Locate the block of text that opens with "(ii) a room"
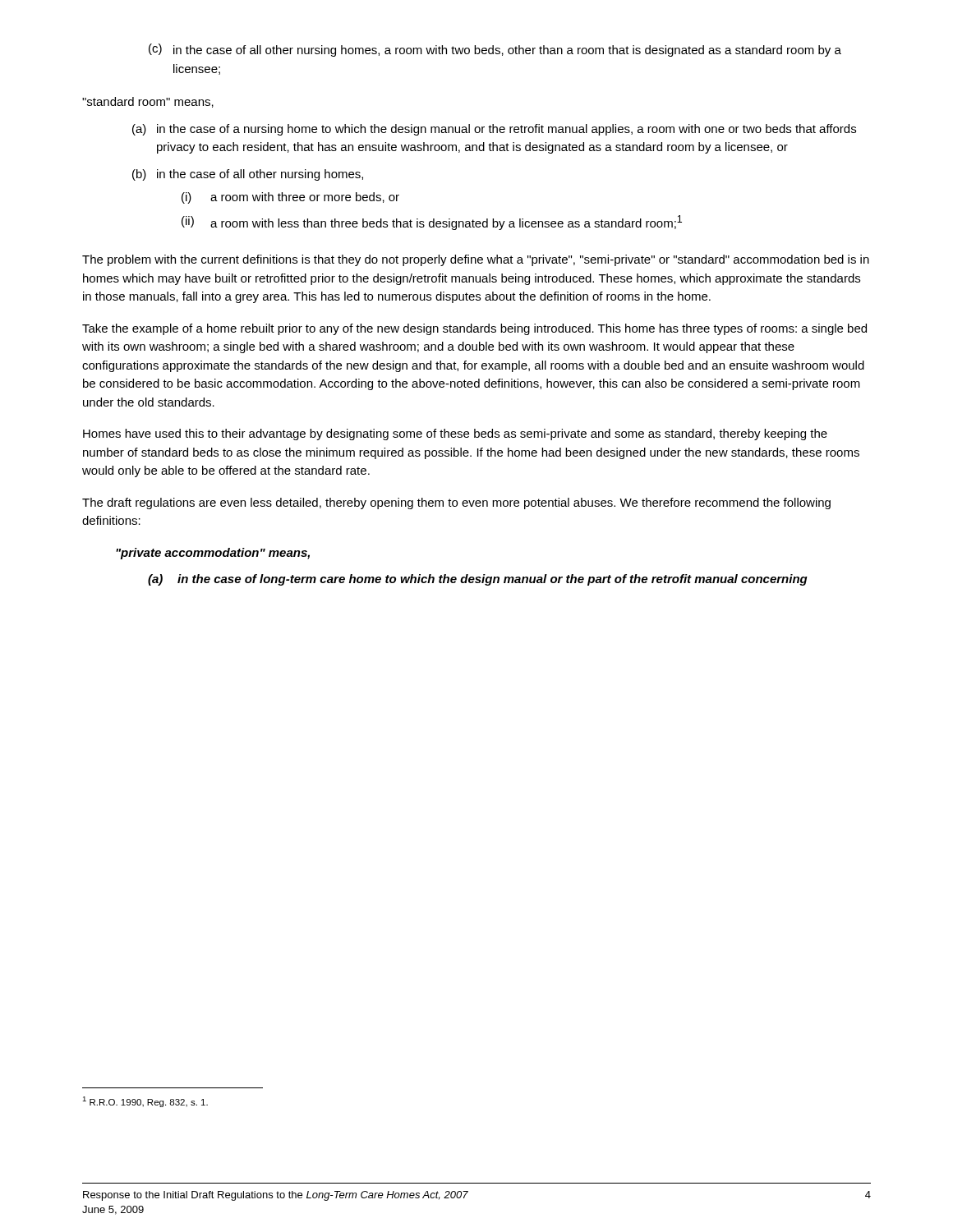 [x=526, y=222]
